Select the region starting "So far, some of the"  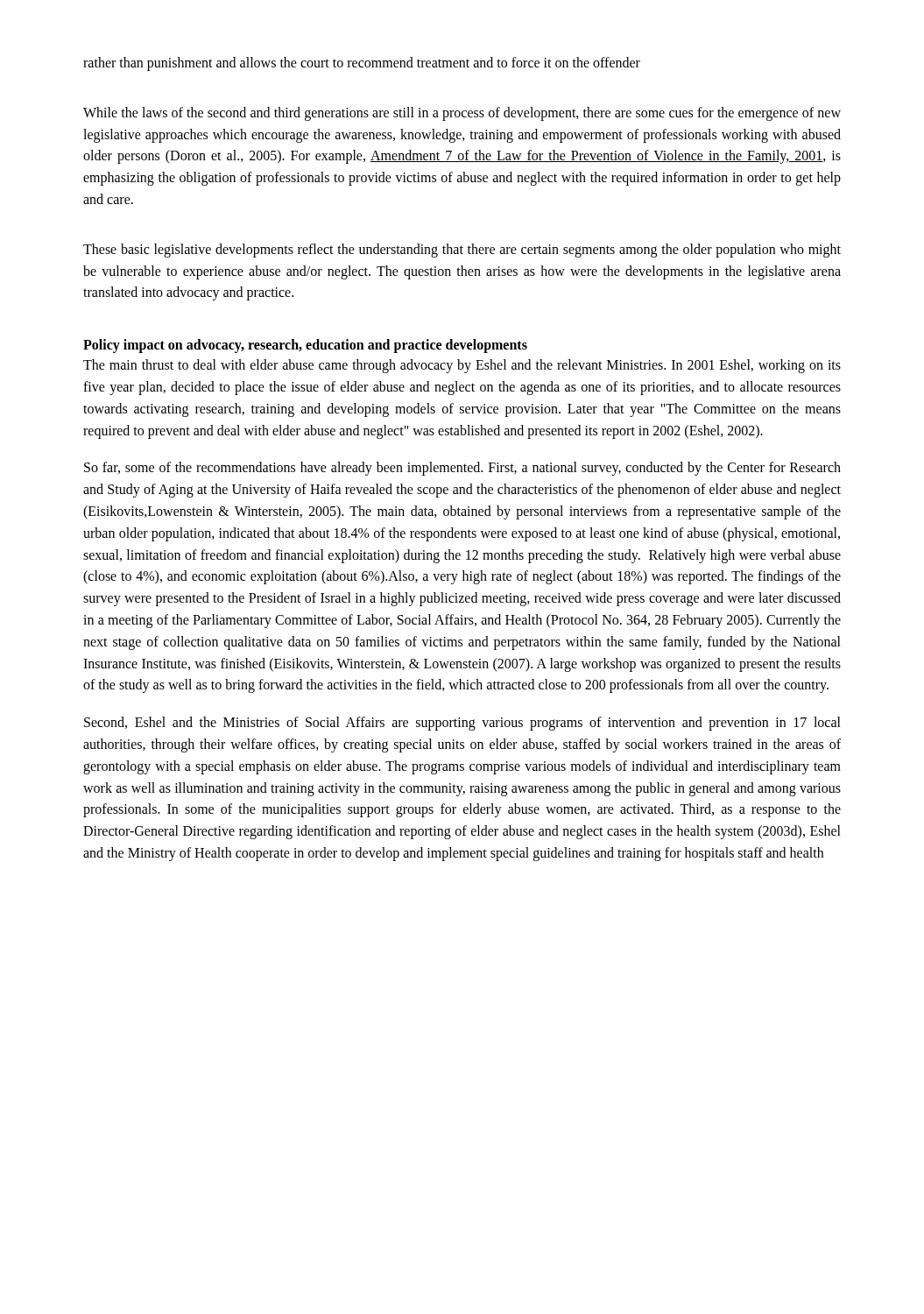coord(462,577)
